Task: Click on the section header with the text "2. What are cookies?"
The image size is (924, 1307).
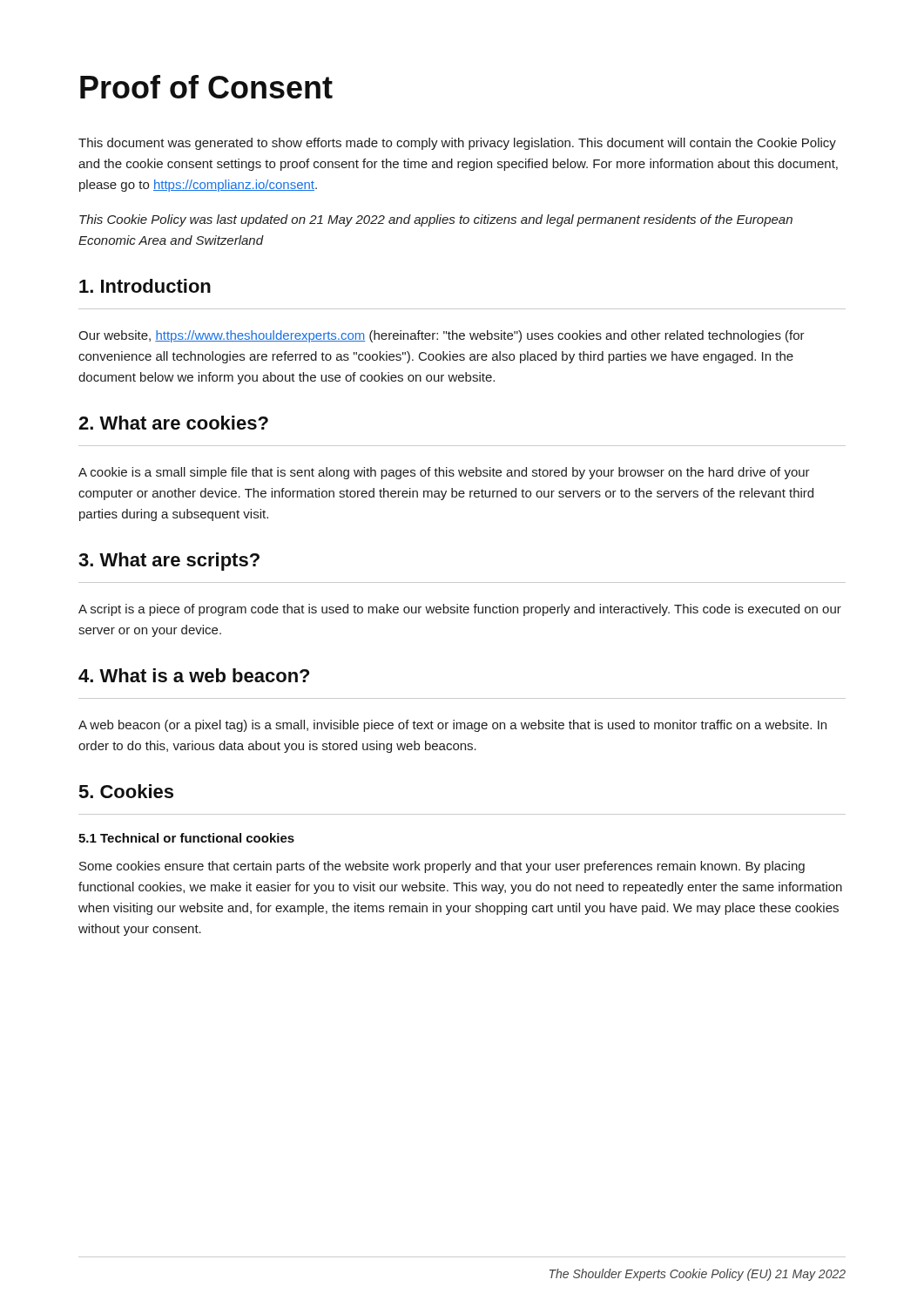Action: click(x=173, y=423)
